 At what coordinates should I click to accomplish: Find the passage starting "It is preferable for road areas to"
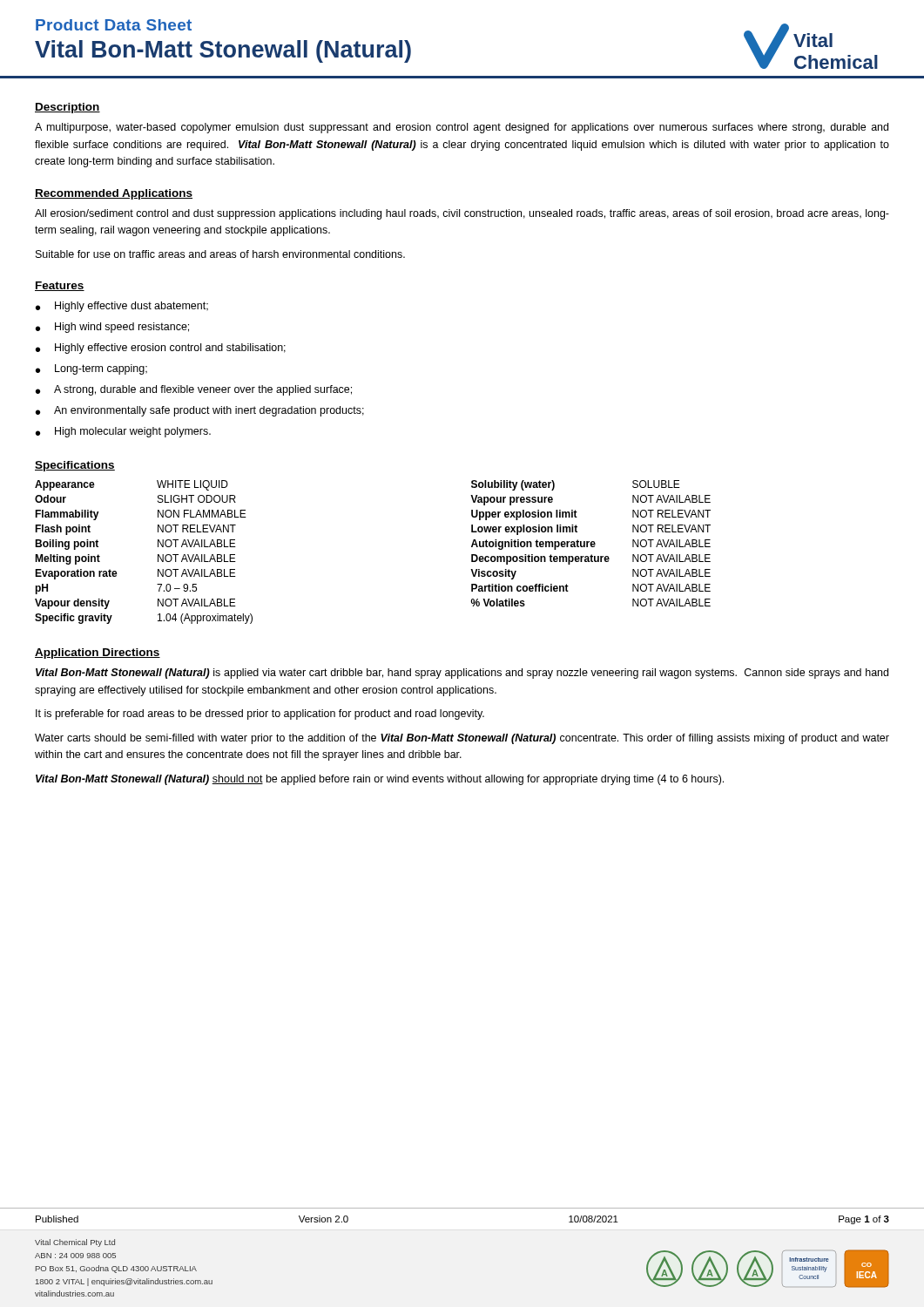coord(260,714)
